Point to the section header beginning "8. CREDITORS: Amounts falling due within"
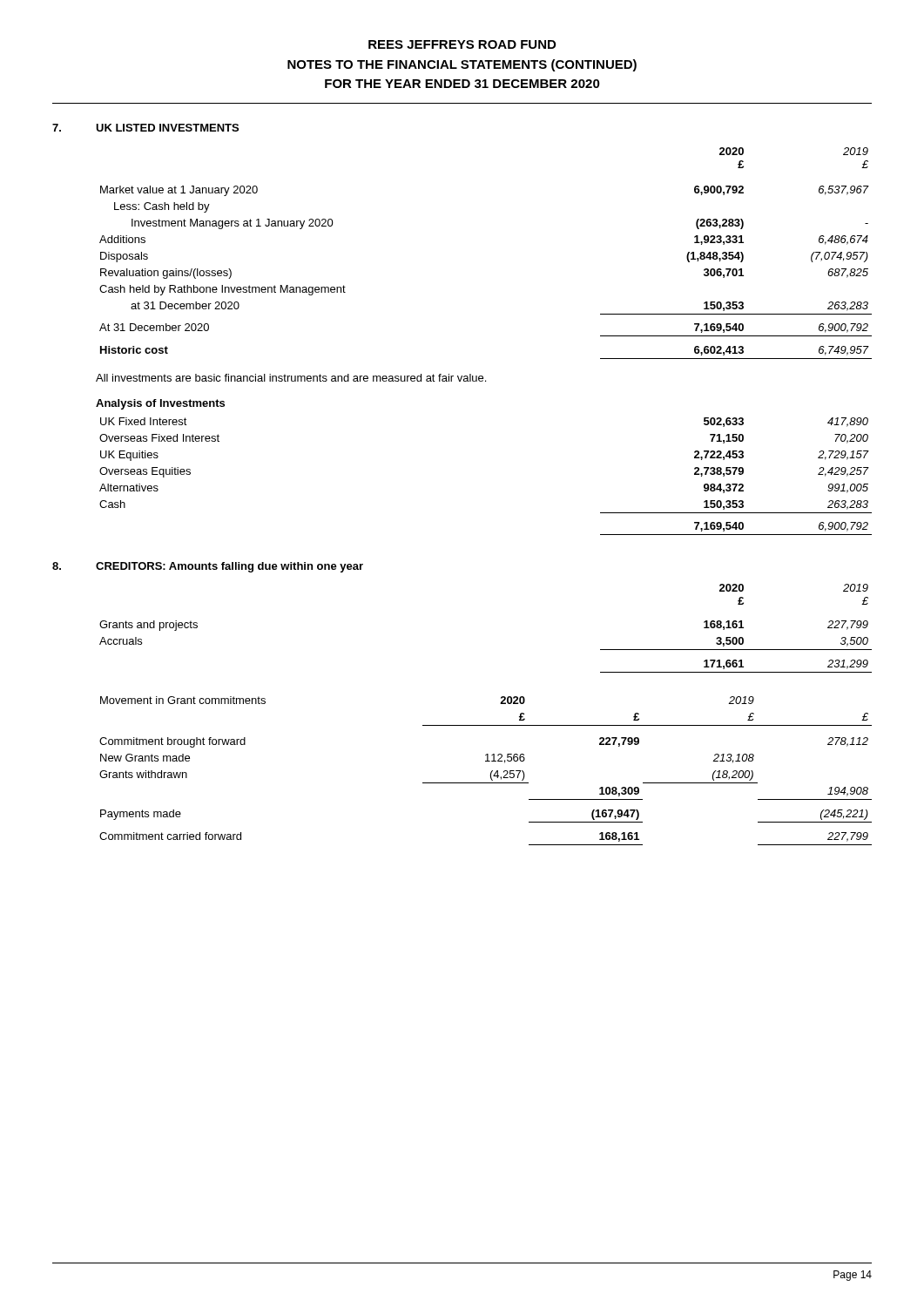Screen dimensions: 1307x924 208,566
